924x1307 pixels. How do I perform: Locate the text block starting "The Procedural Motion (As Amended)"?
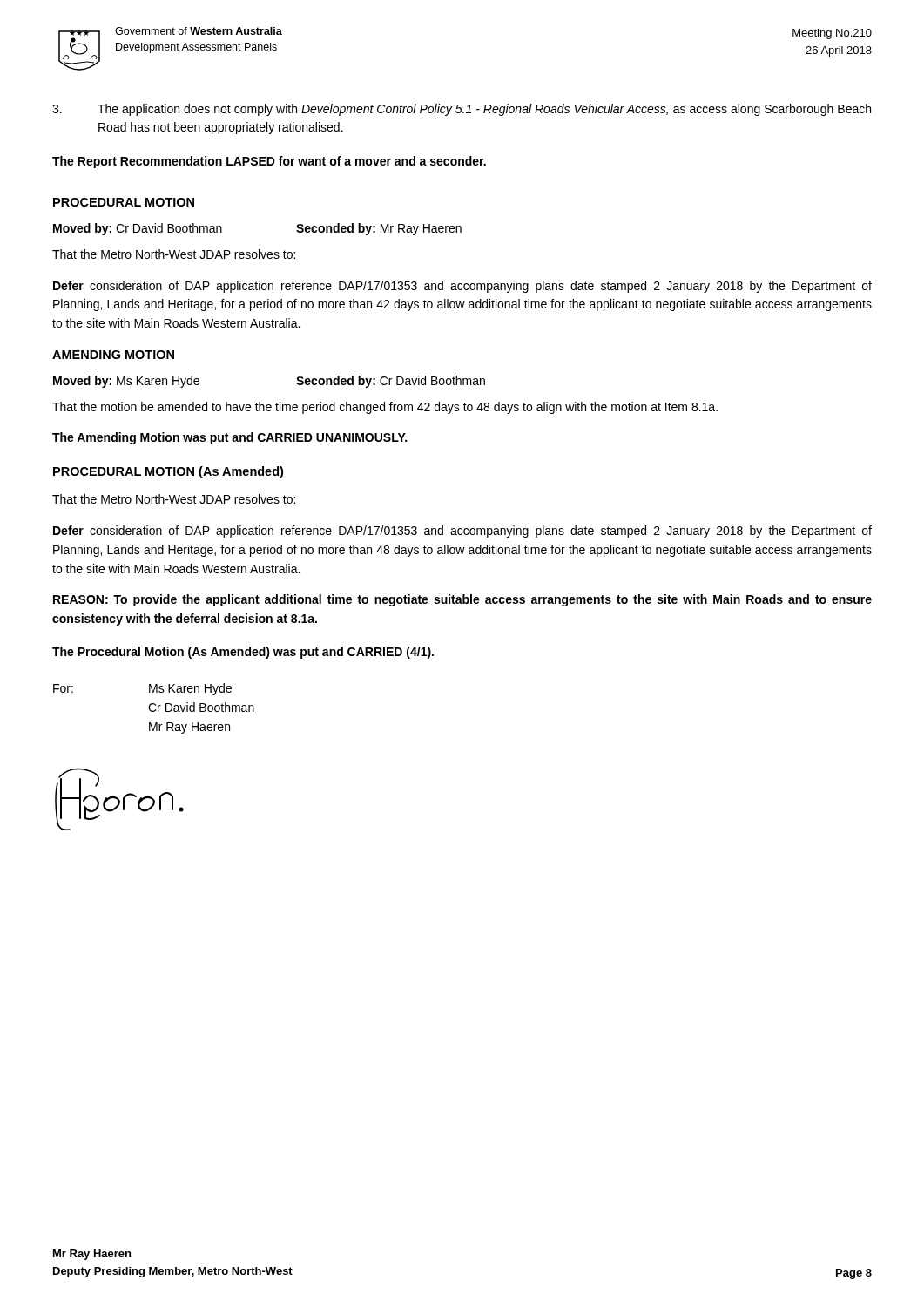(243, 651)
